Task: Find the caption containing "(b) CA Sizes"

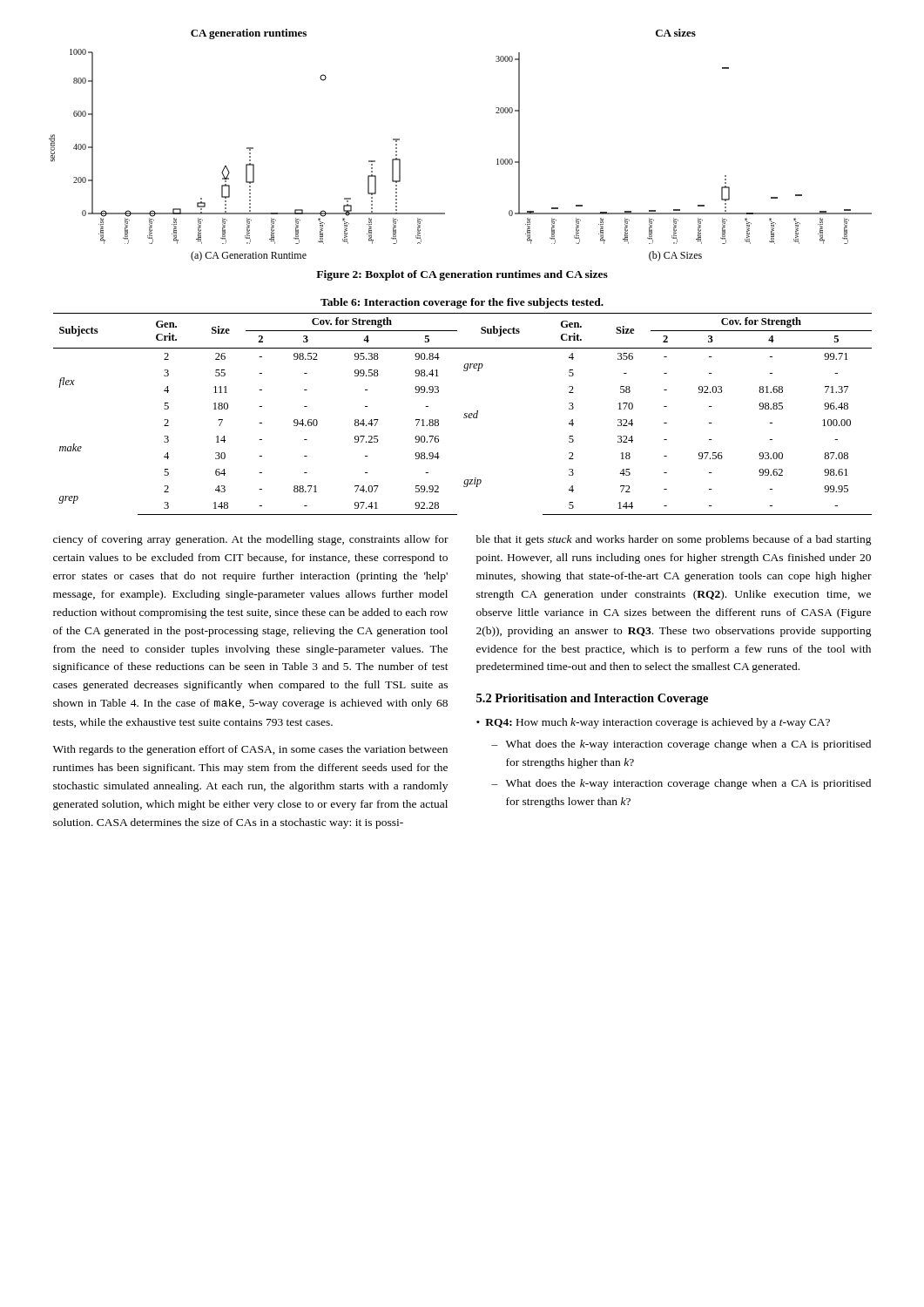Action: click(x=675, y=255)
